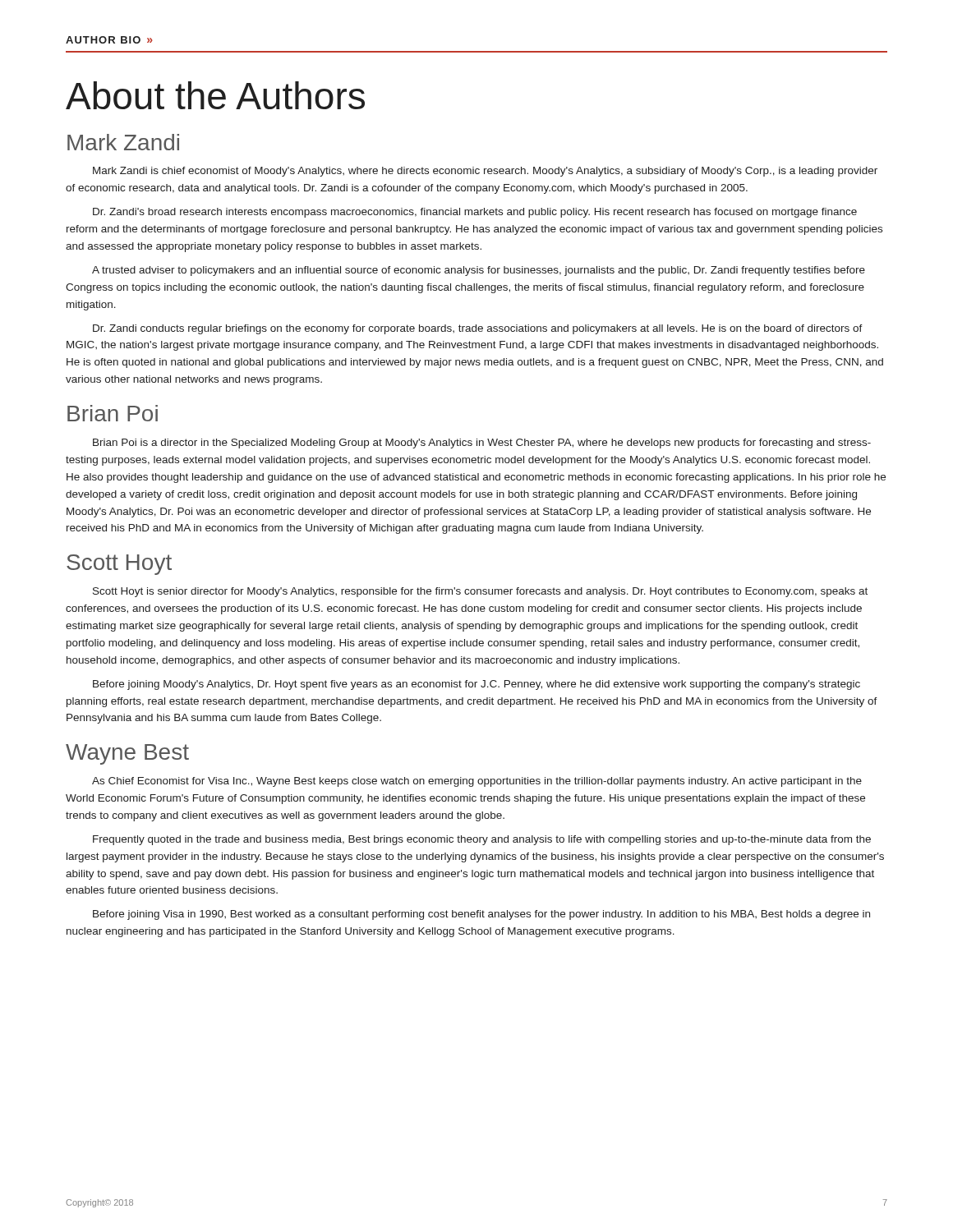Point to the block beginning "As Chief Economist"
953x1232 pixels.
pos(466,798)
